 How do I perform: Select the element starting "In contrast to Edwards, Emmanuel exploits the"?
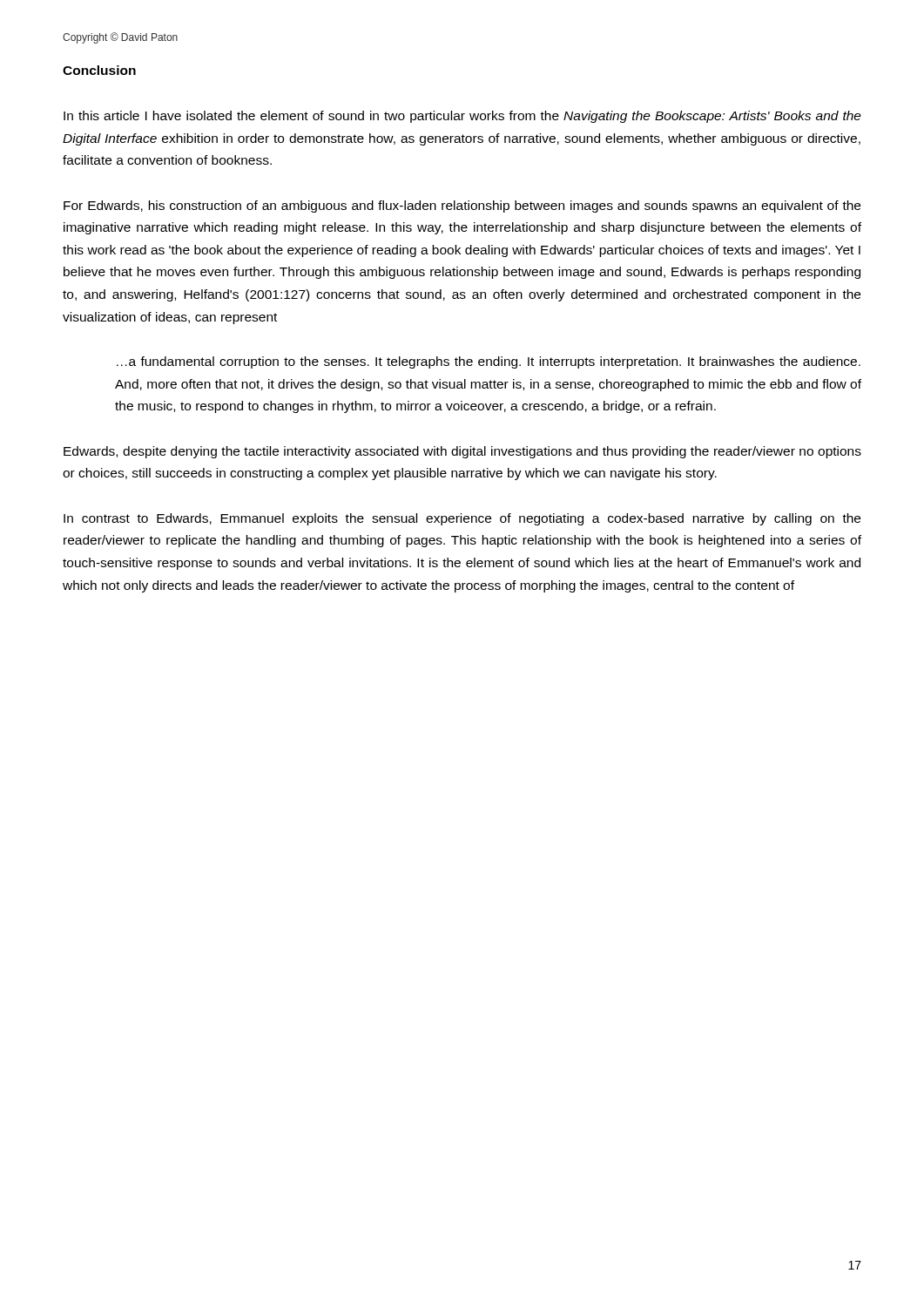click(x=462, y=551)
